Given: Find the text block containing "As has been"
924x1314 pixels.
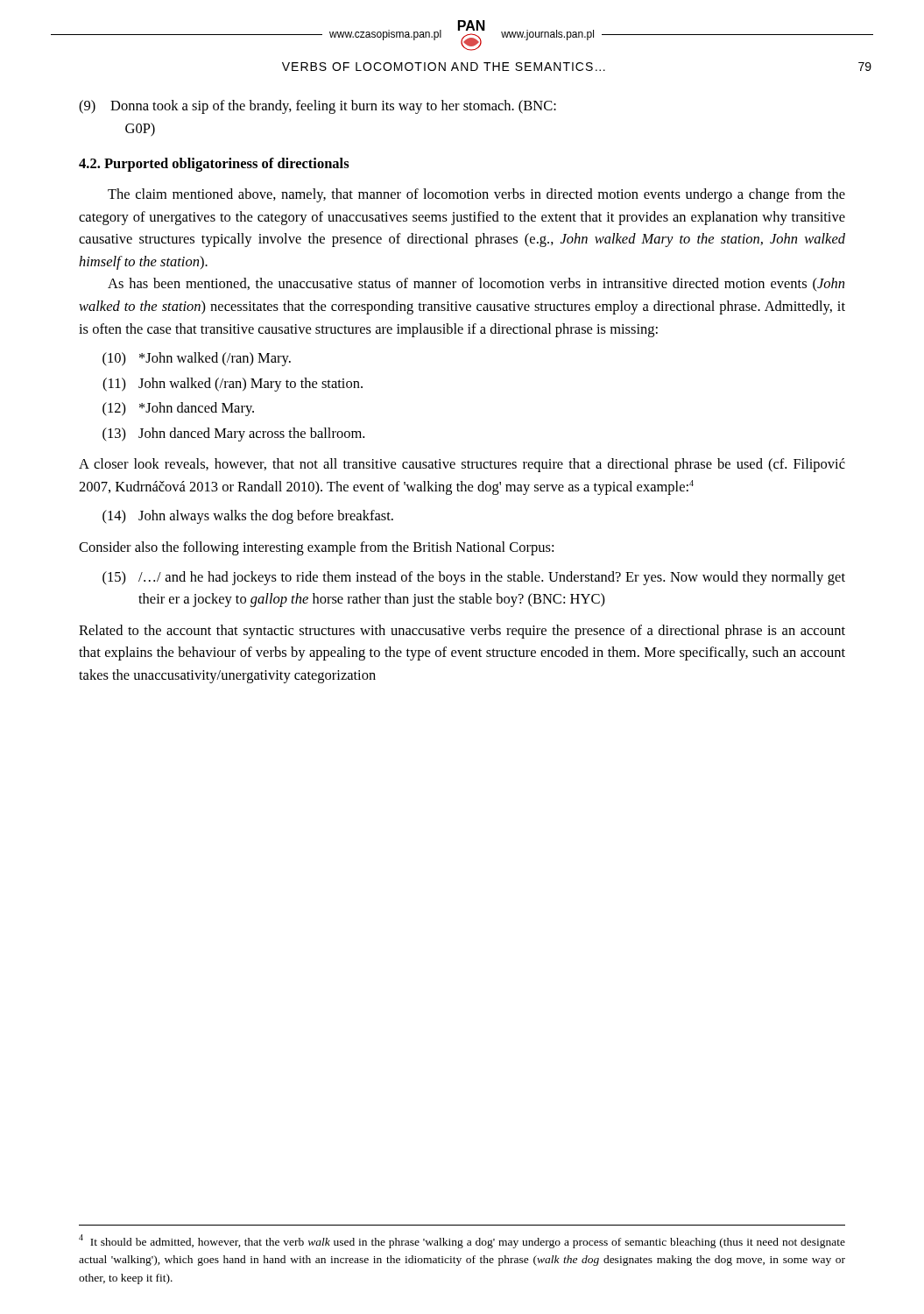Looking at the screenshot, I should pos(462,306).
